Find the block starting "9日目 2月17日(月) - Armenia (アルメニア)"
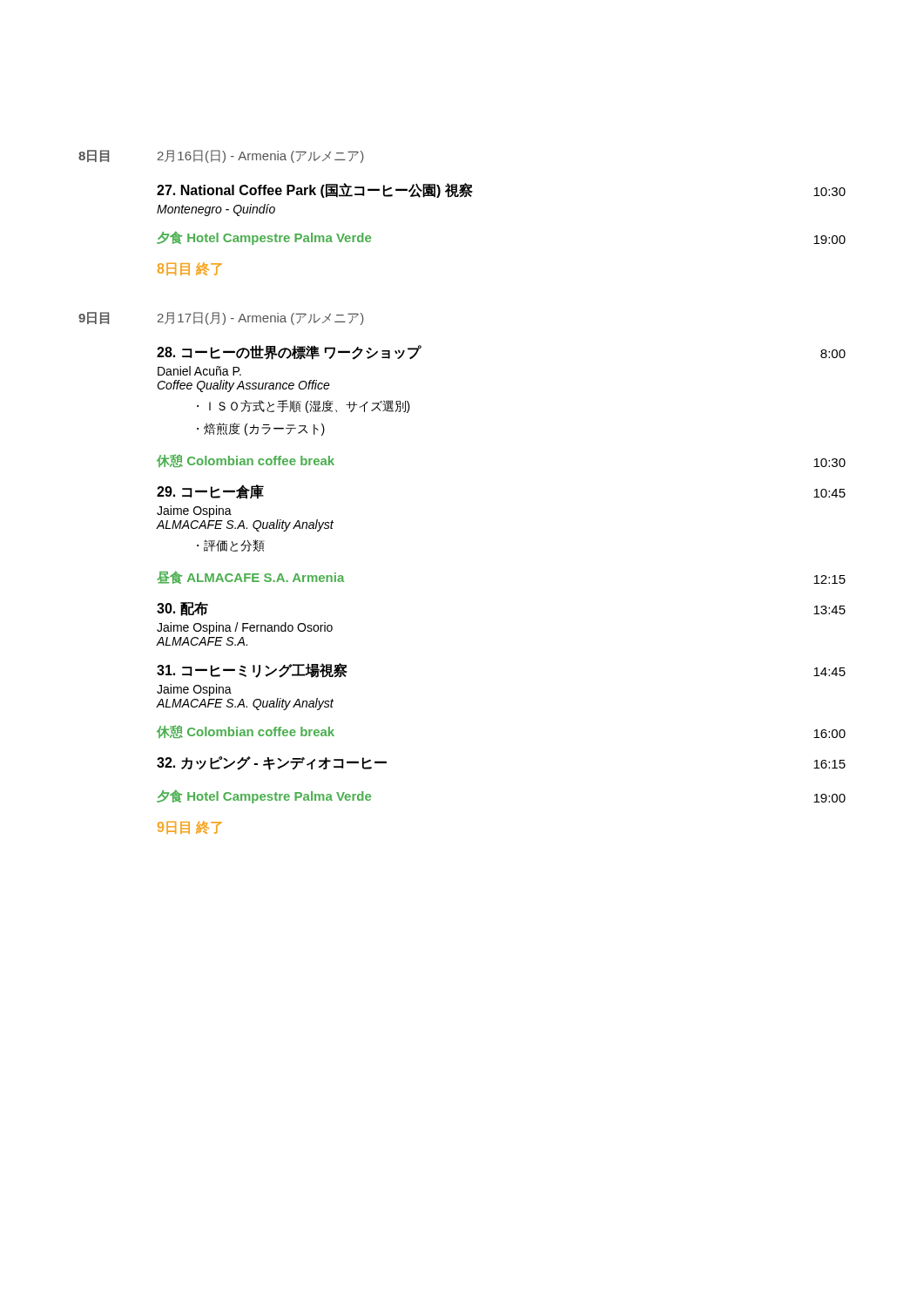 point(221,318)
